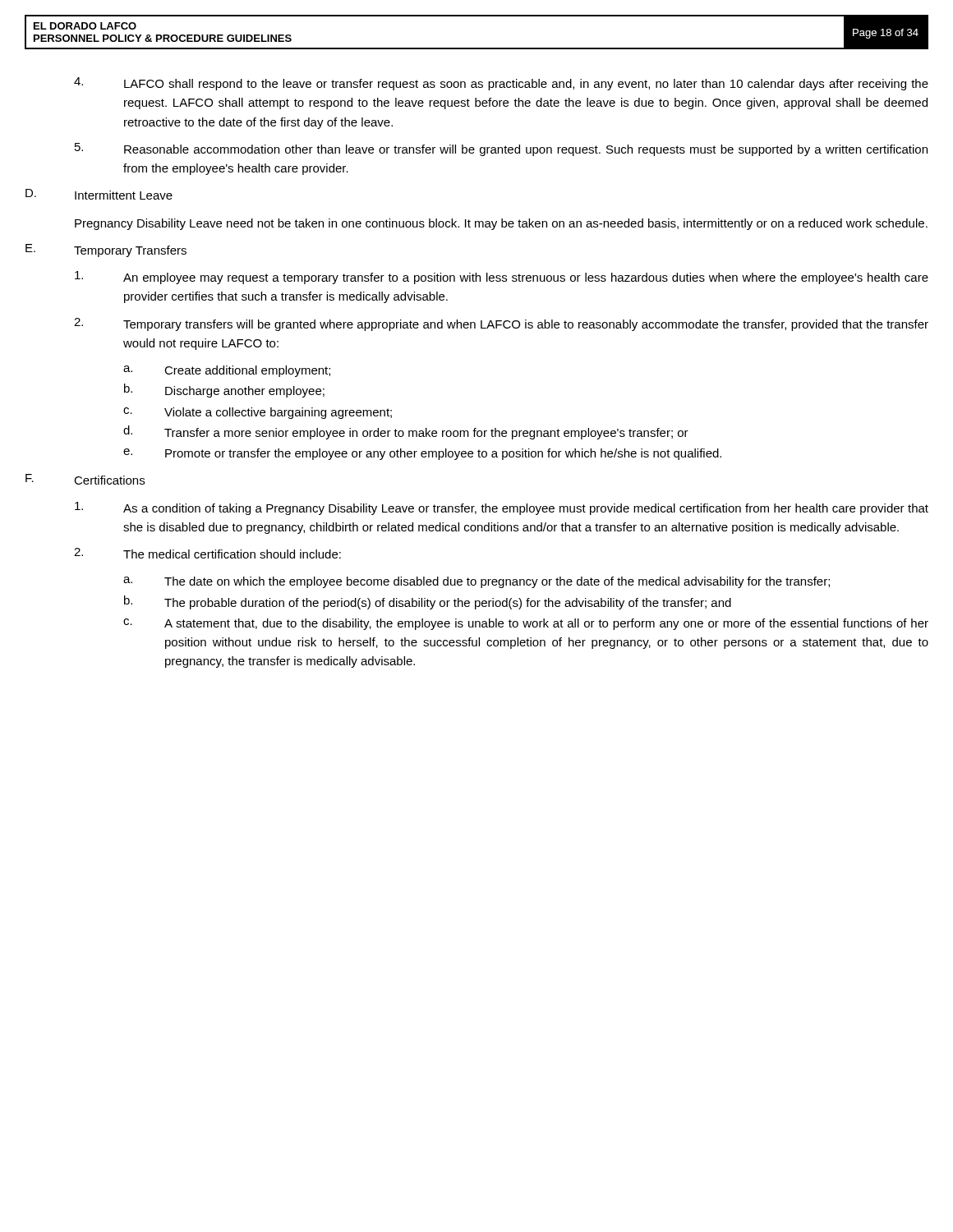Navigate to the text block starting "As a condition of taking a"

click(x=501, y=517)
